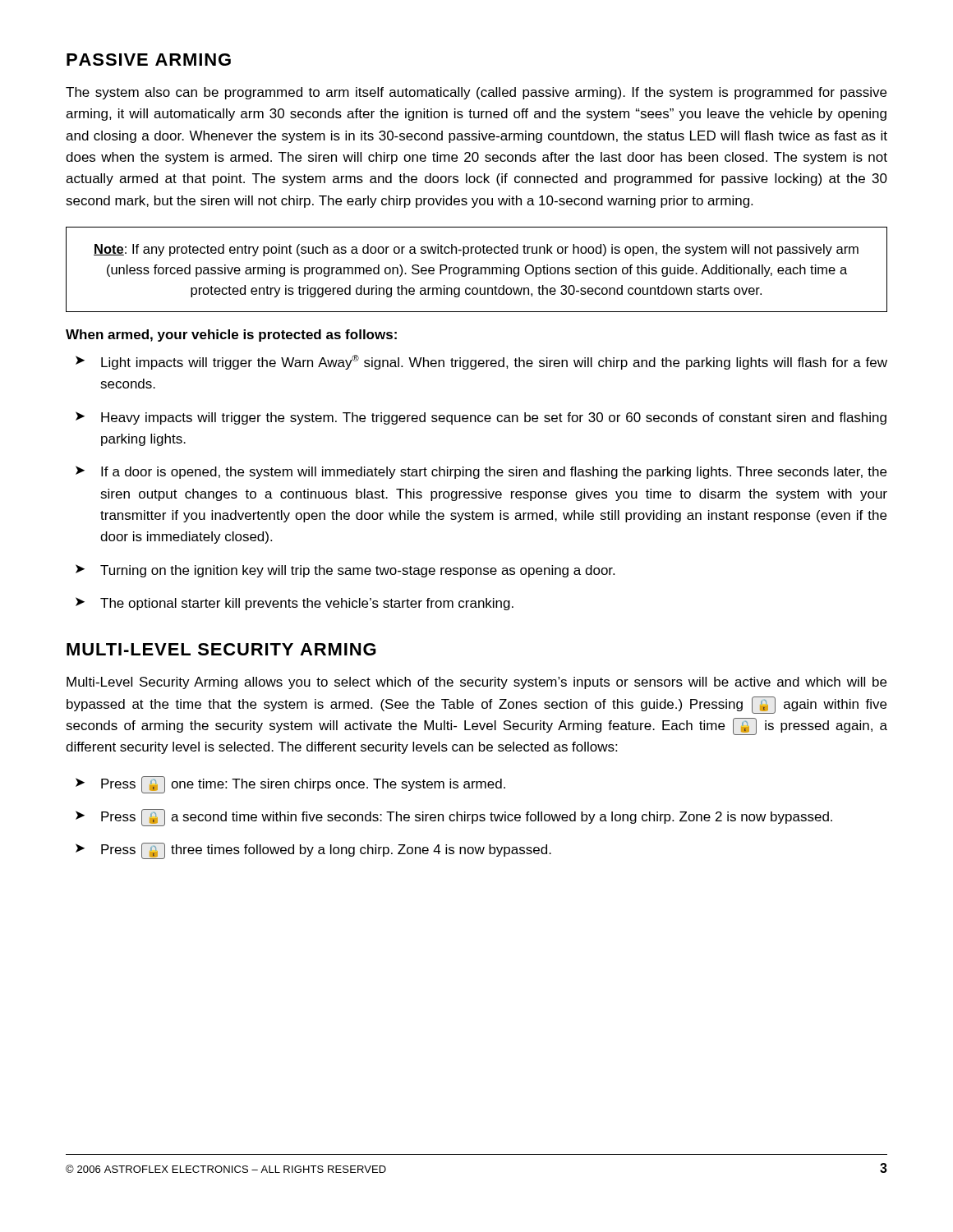Locate the text block with the text "Note: If any protected"

coord(476,269)
